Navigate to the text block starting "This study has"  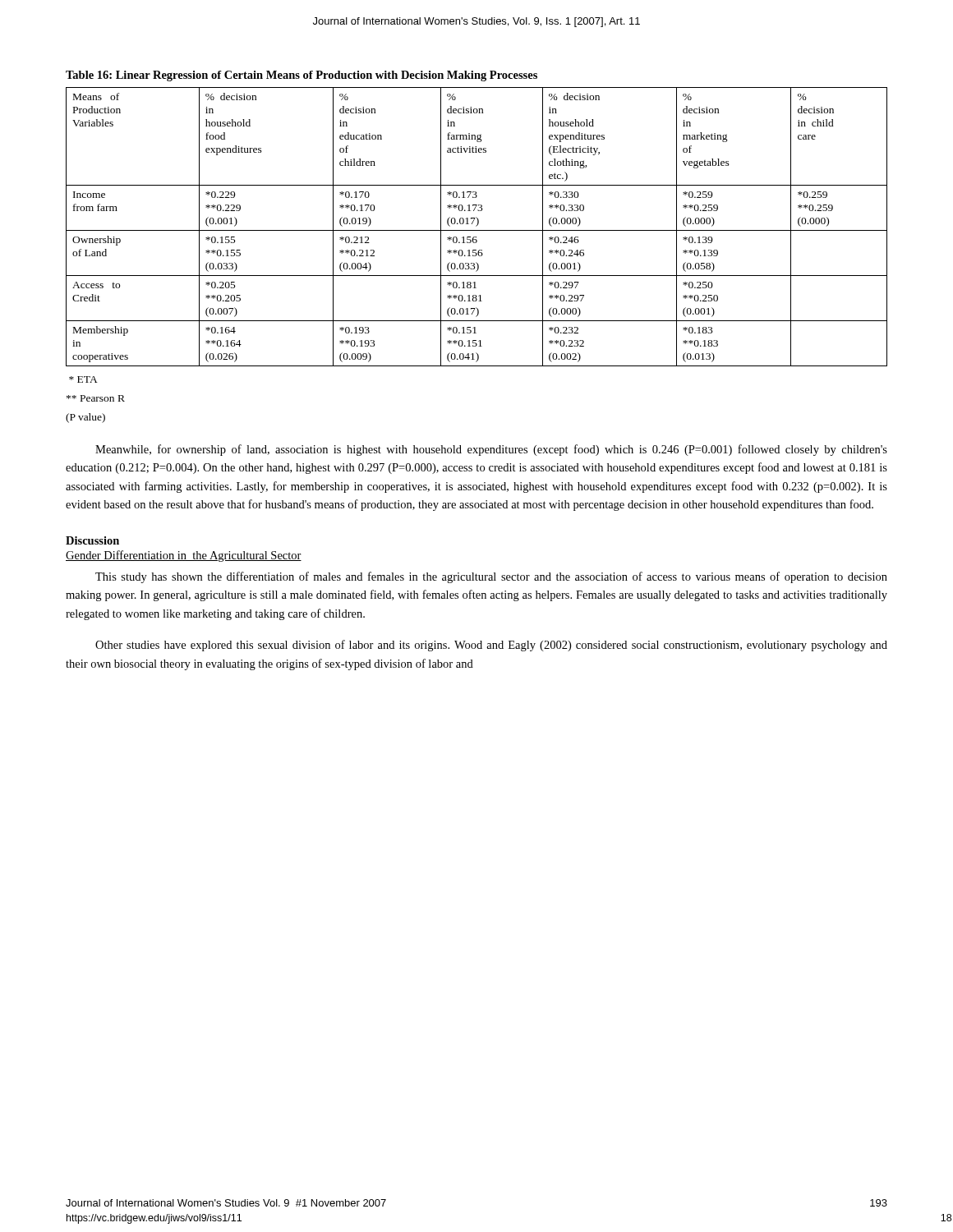[476, 595]
